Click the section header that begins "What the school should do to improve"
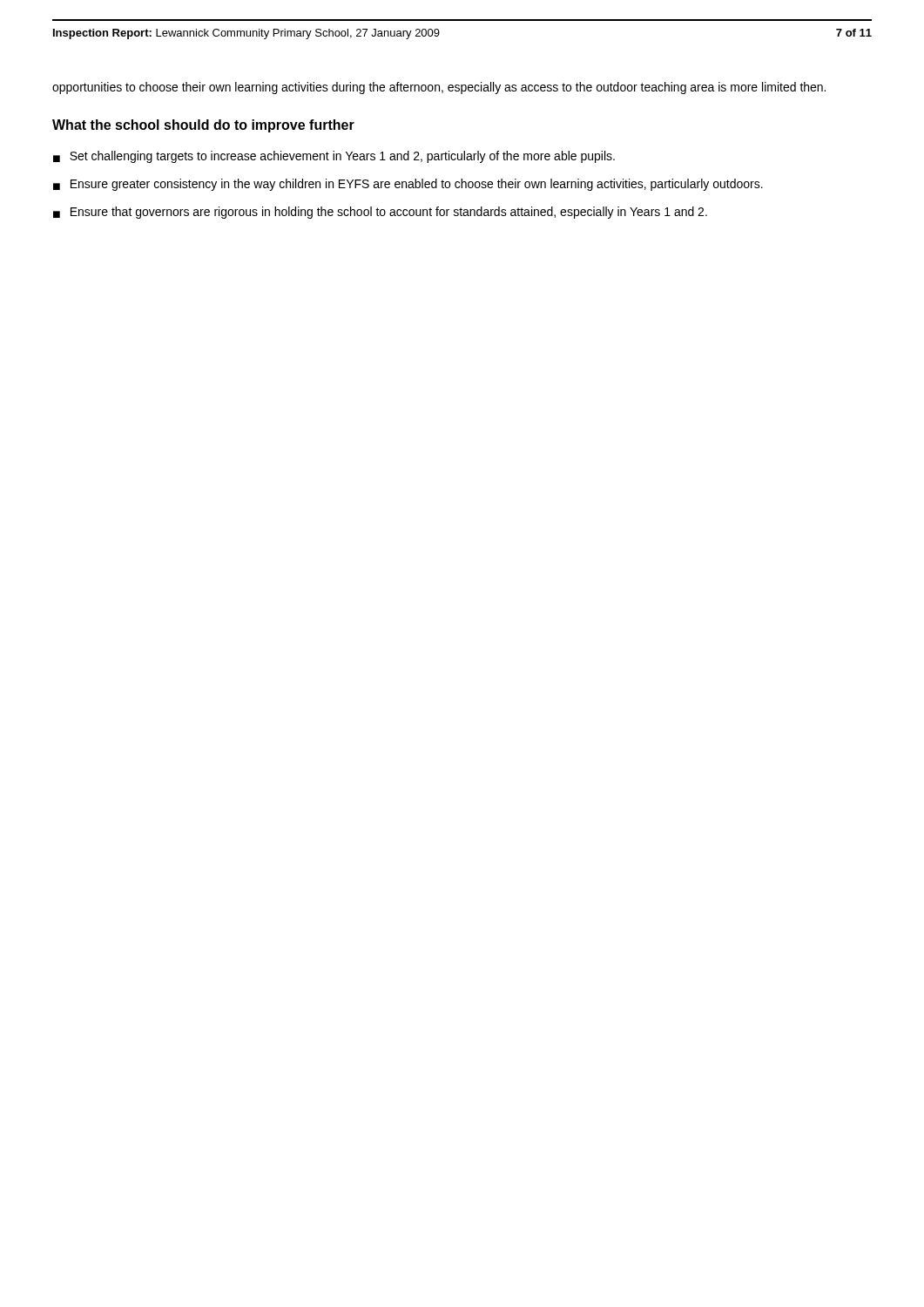The width and height of the screenshot is (924, 1307). (203, 125)
